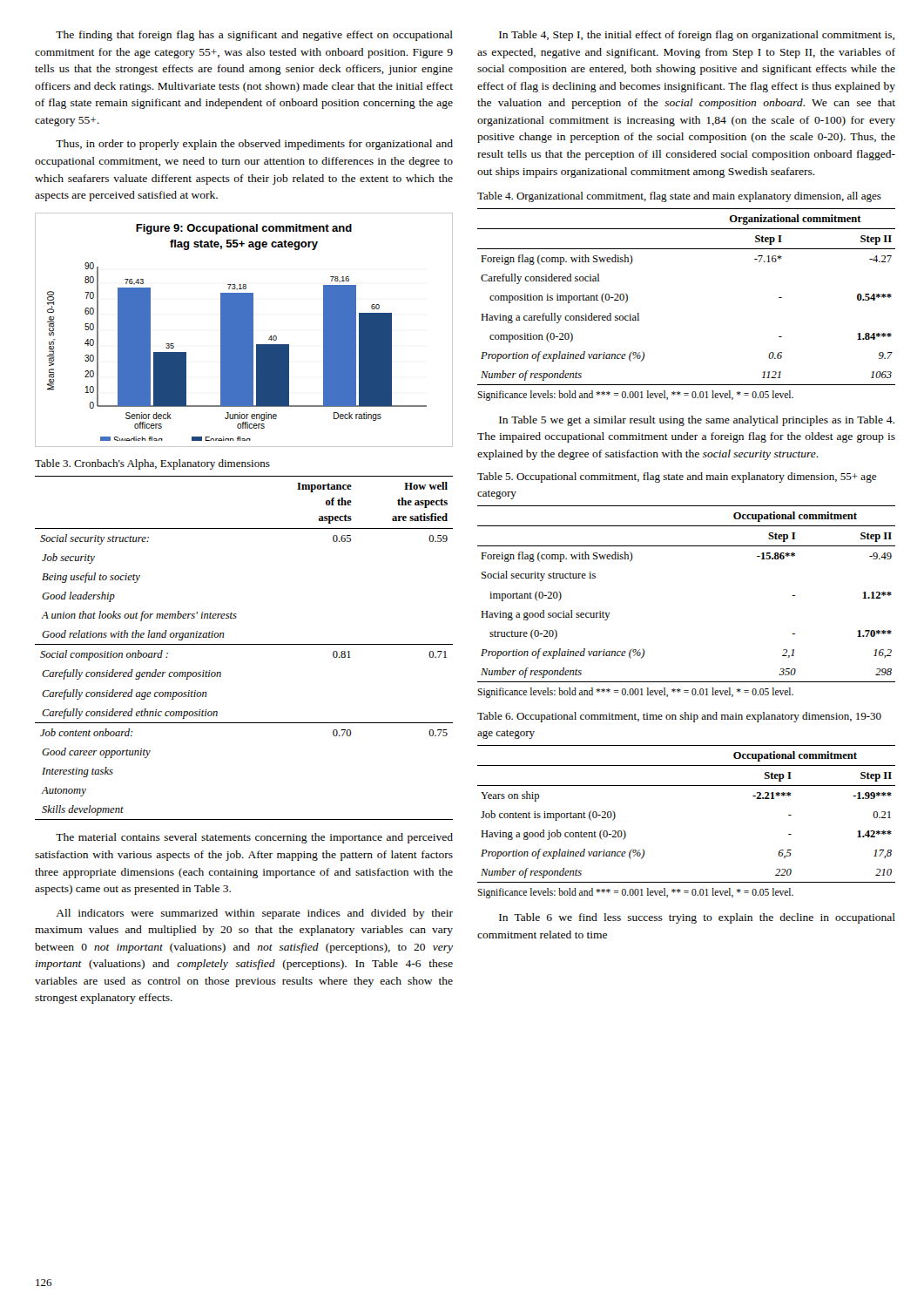Viewport: 924px width, 1307px height.
Task: Locate the caption containing "Table 5. Occupational commitment, flag state"
Action: (x=677, y=485)
